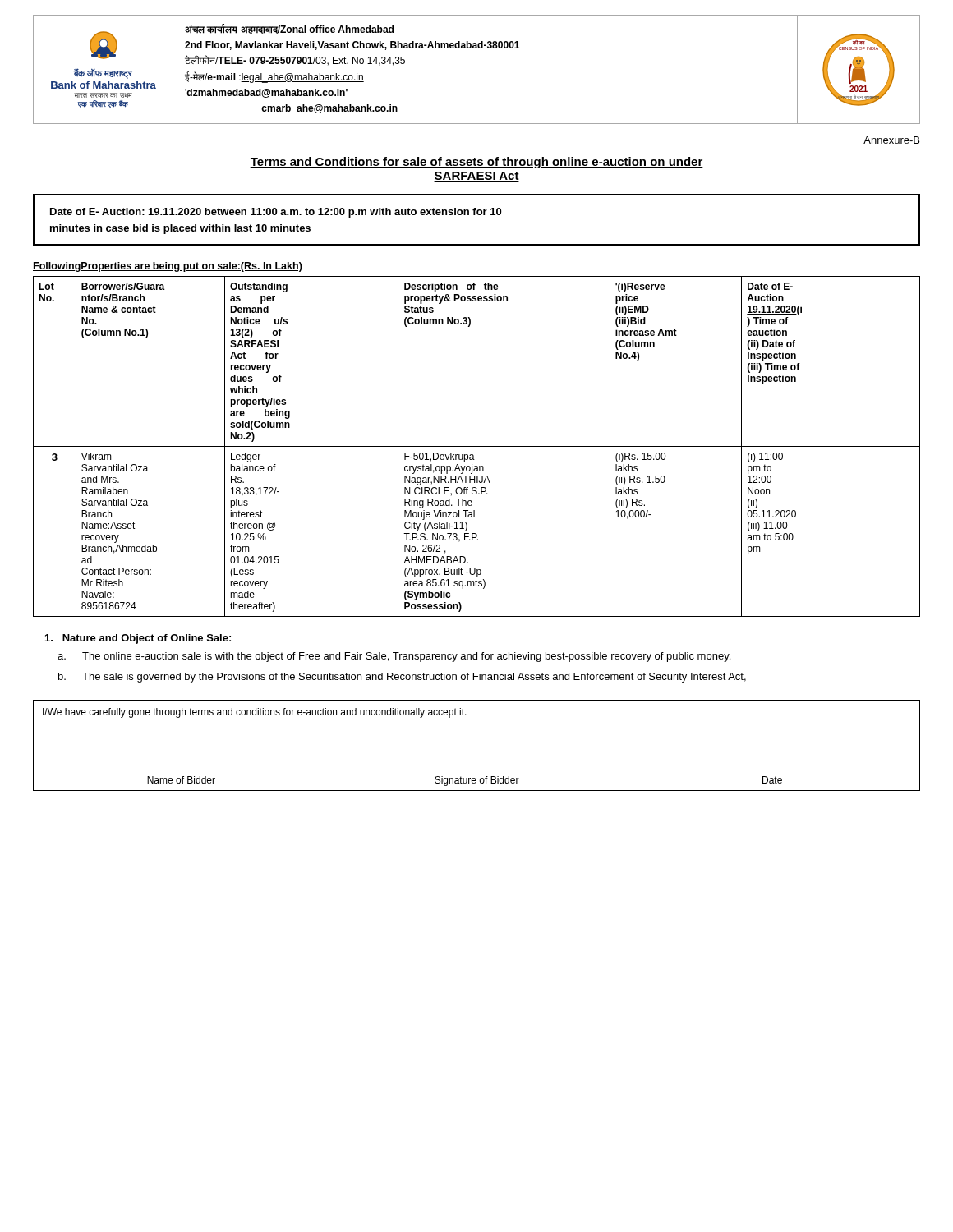Find the section header containing "1. Nature and Object"
Screen dimensions: 1232x953
click(138, 638)
